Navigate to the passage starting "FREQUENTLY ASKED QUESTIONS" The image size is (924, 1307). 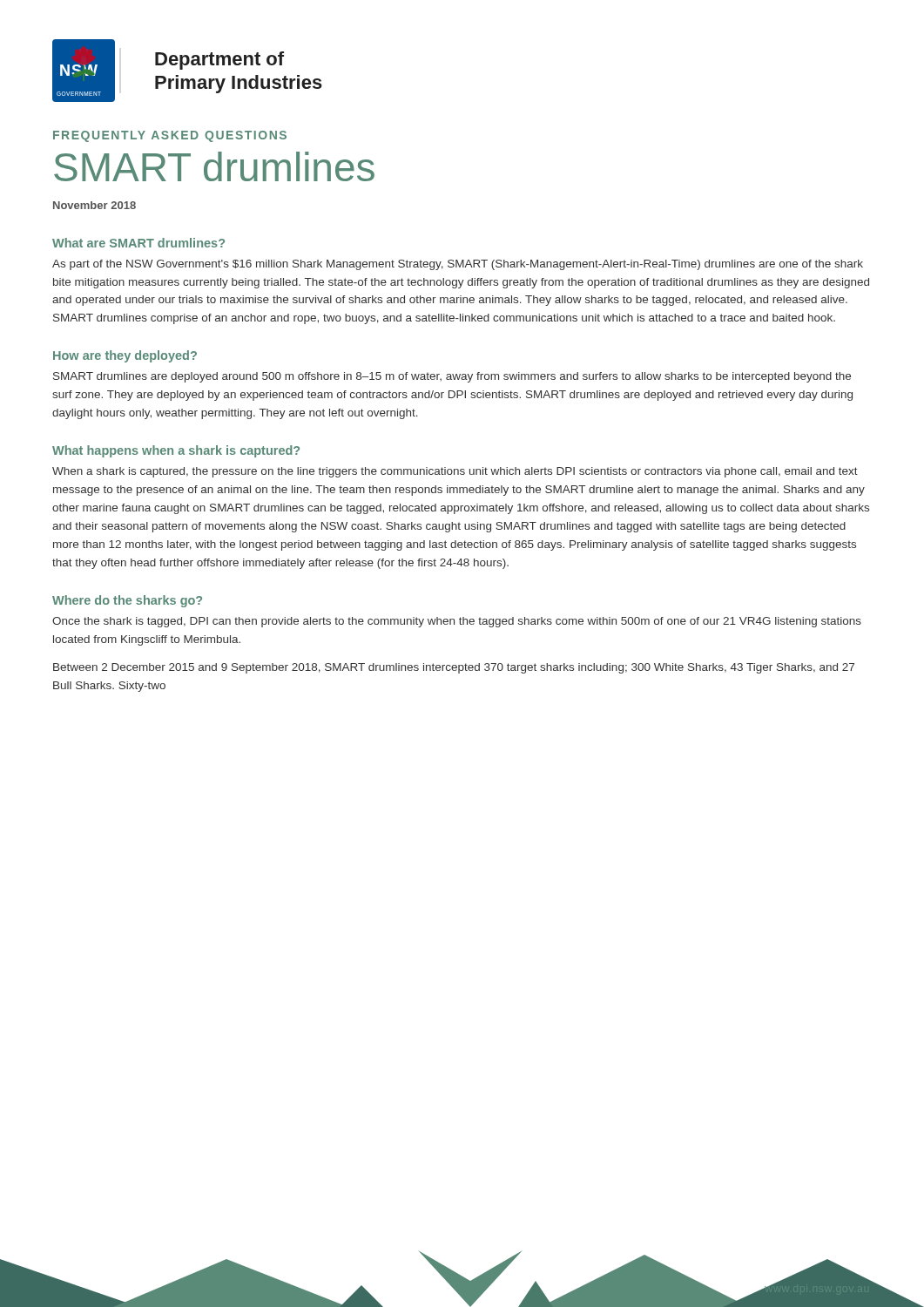click(170, 135)
